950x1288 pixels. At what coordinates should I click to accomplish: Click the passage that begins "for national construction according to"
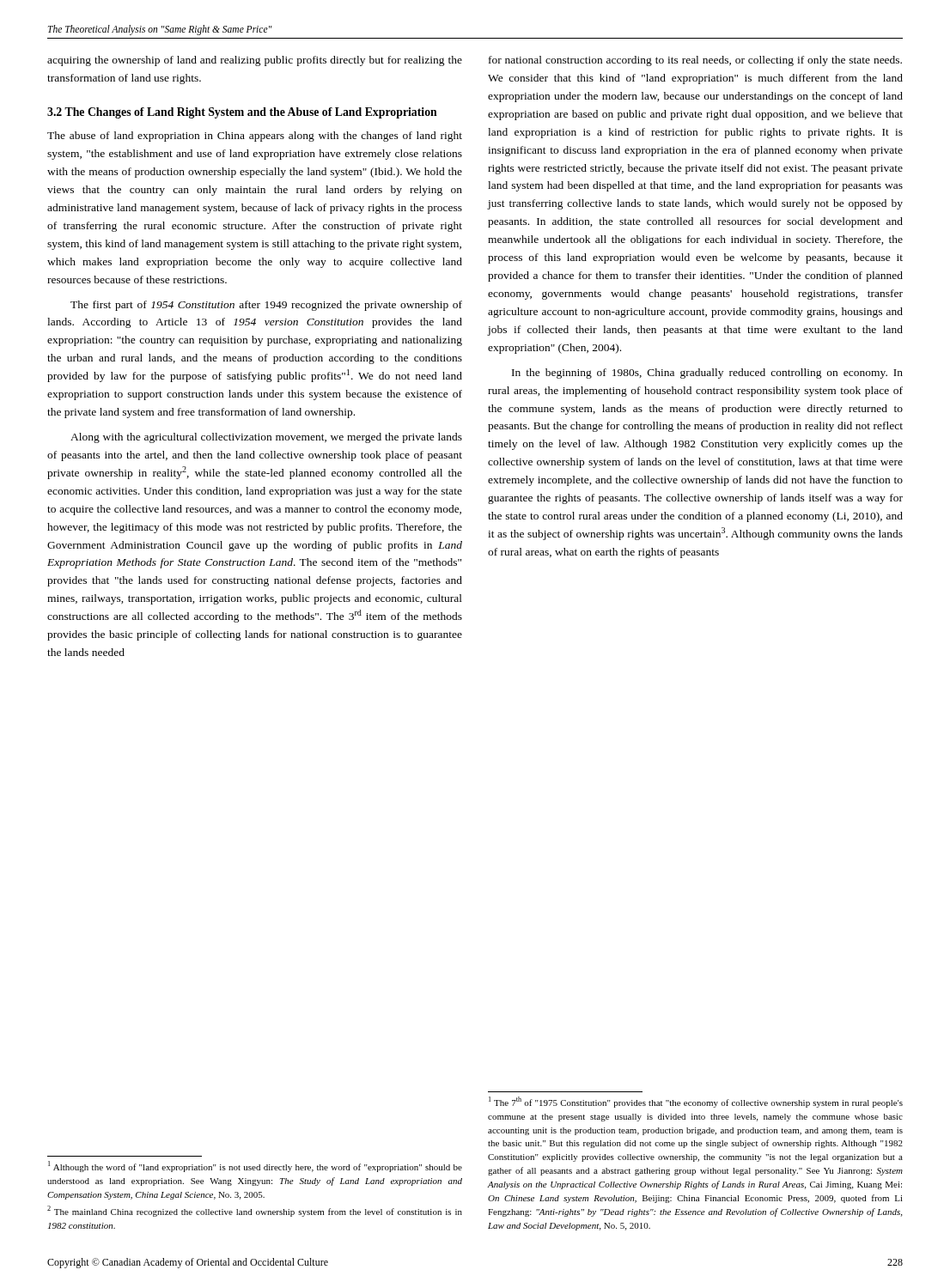coord(695,306)
